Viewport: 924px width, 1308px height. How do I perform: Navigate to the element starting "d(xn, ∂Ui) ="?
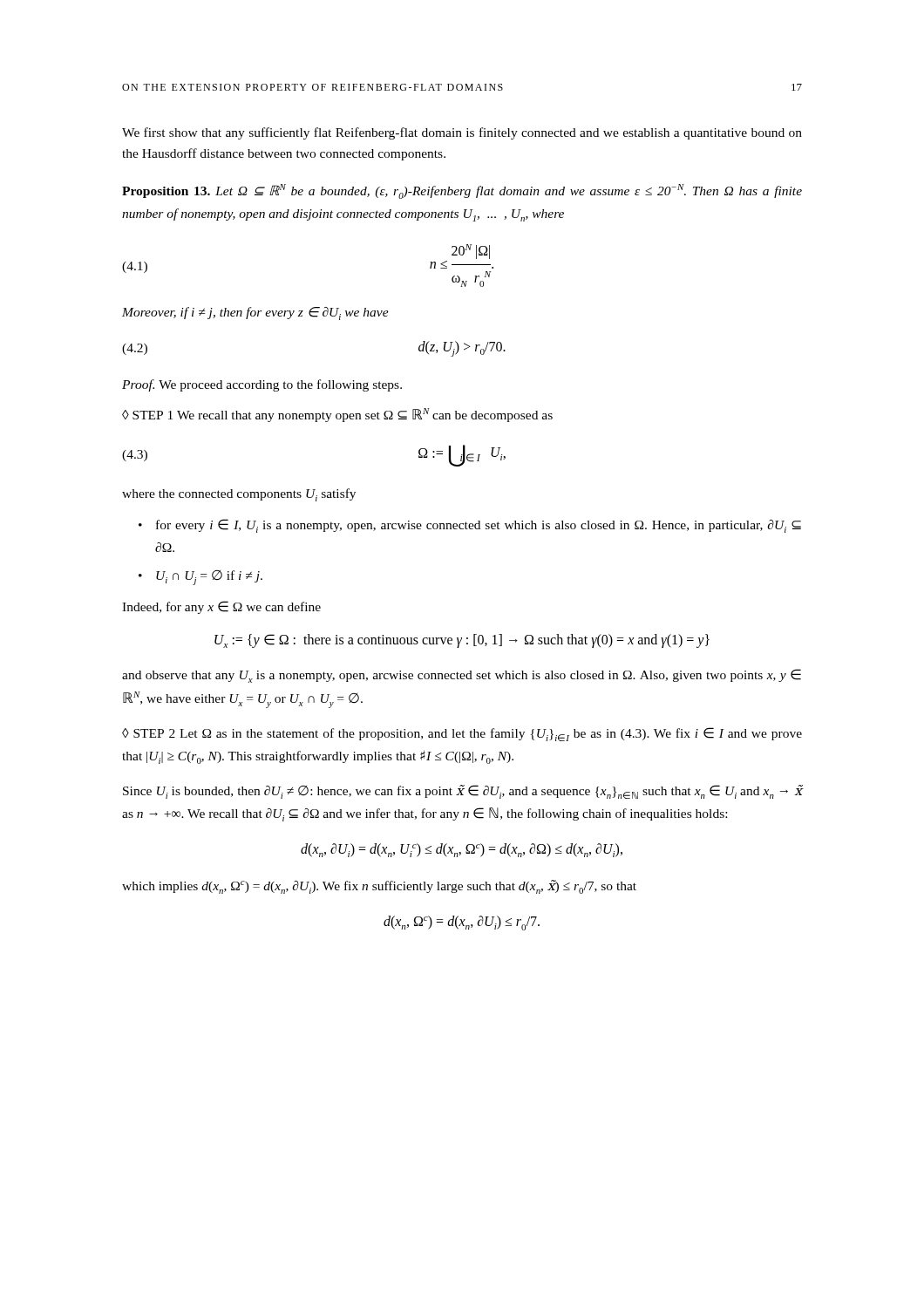462,850
